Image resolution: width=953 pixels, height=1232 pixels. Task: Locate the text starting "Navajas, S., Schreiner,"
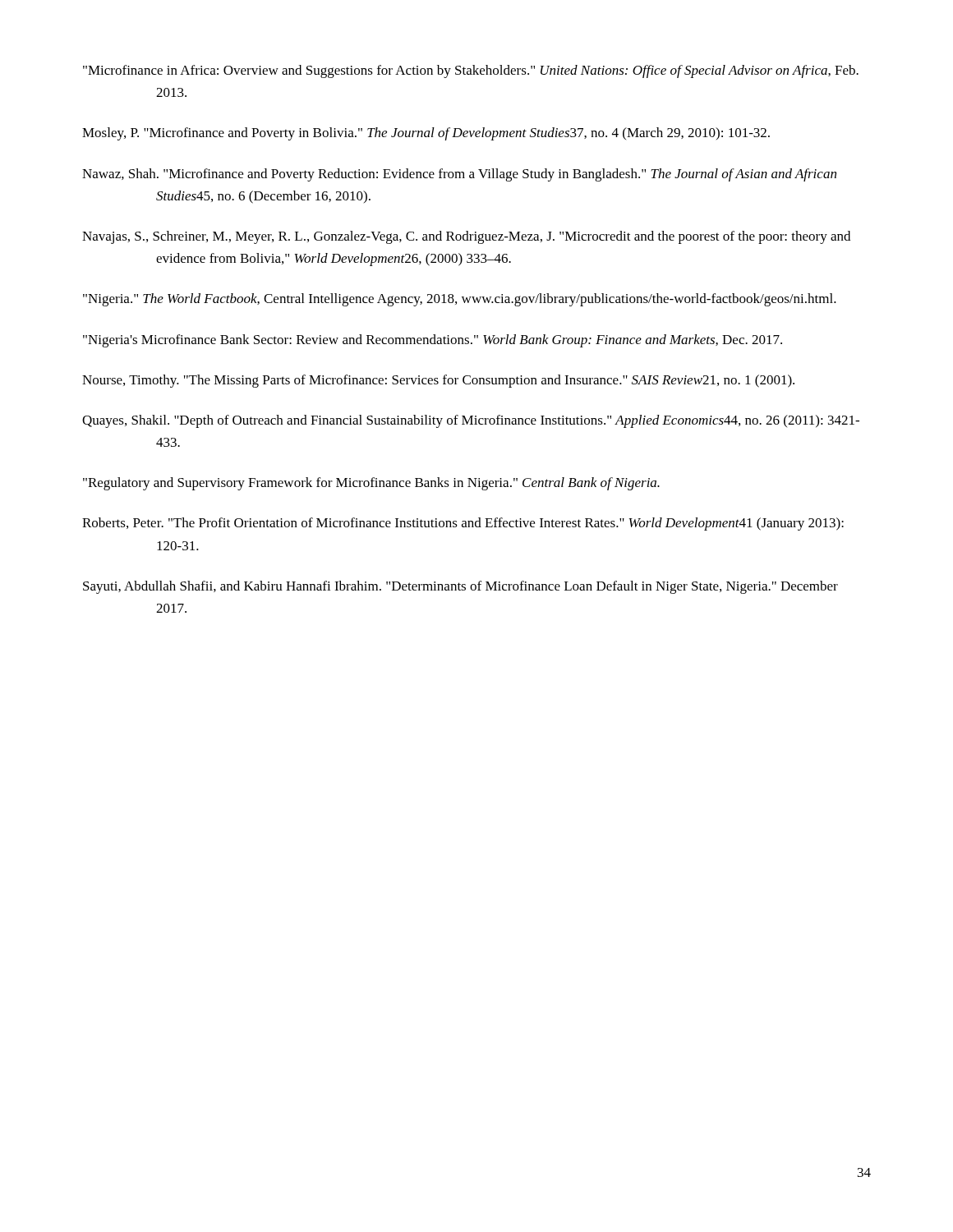click(466, 247)
